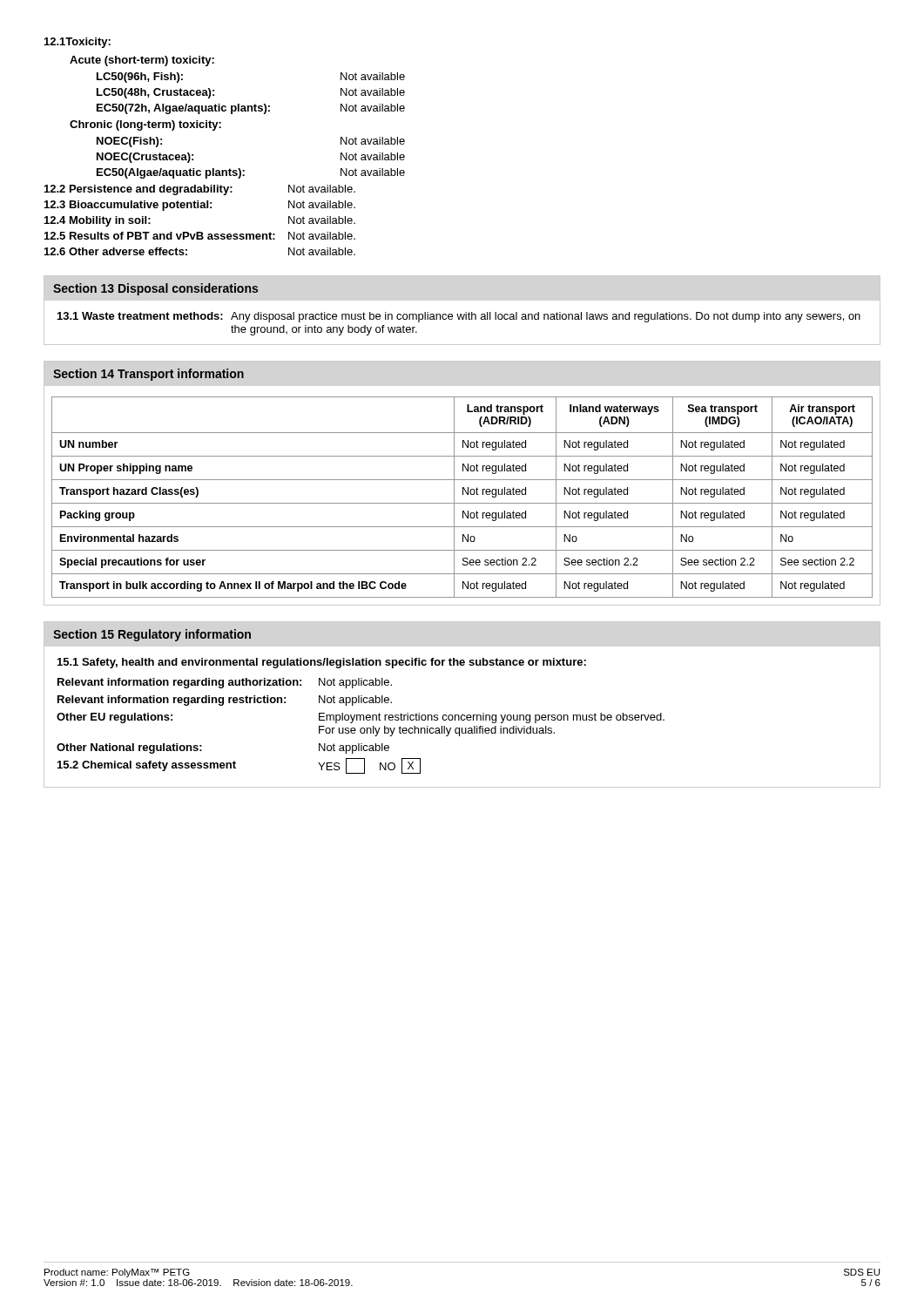Click on the text block that reads "1 Waste treatment methods: Any"
The height and width of the screenshot is (1307, 924).
[462, 322]
